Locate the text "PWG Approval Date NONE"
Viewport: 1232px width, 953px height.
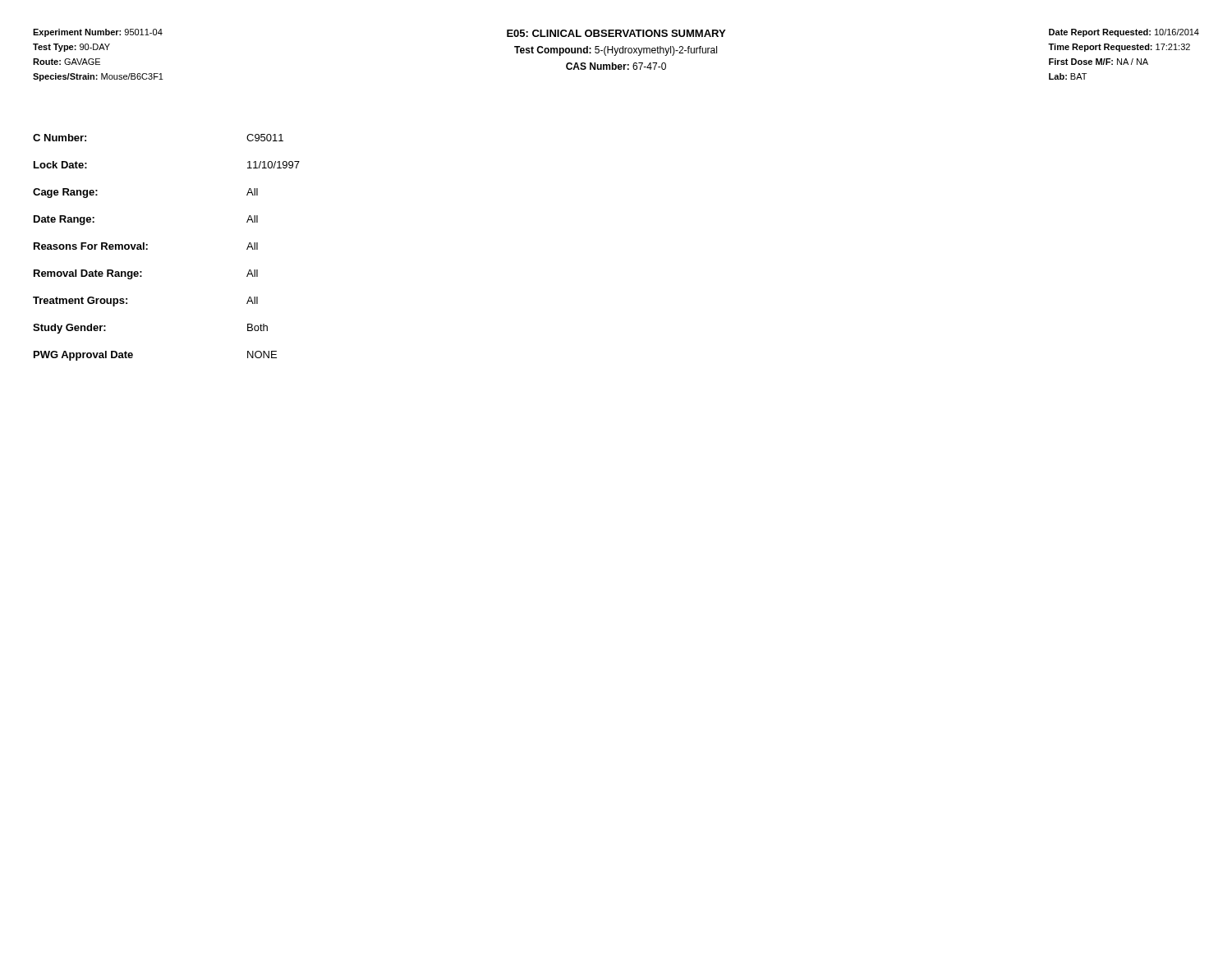[78, 356]
